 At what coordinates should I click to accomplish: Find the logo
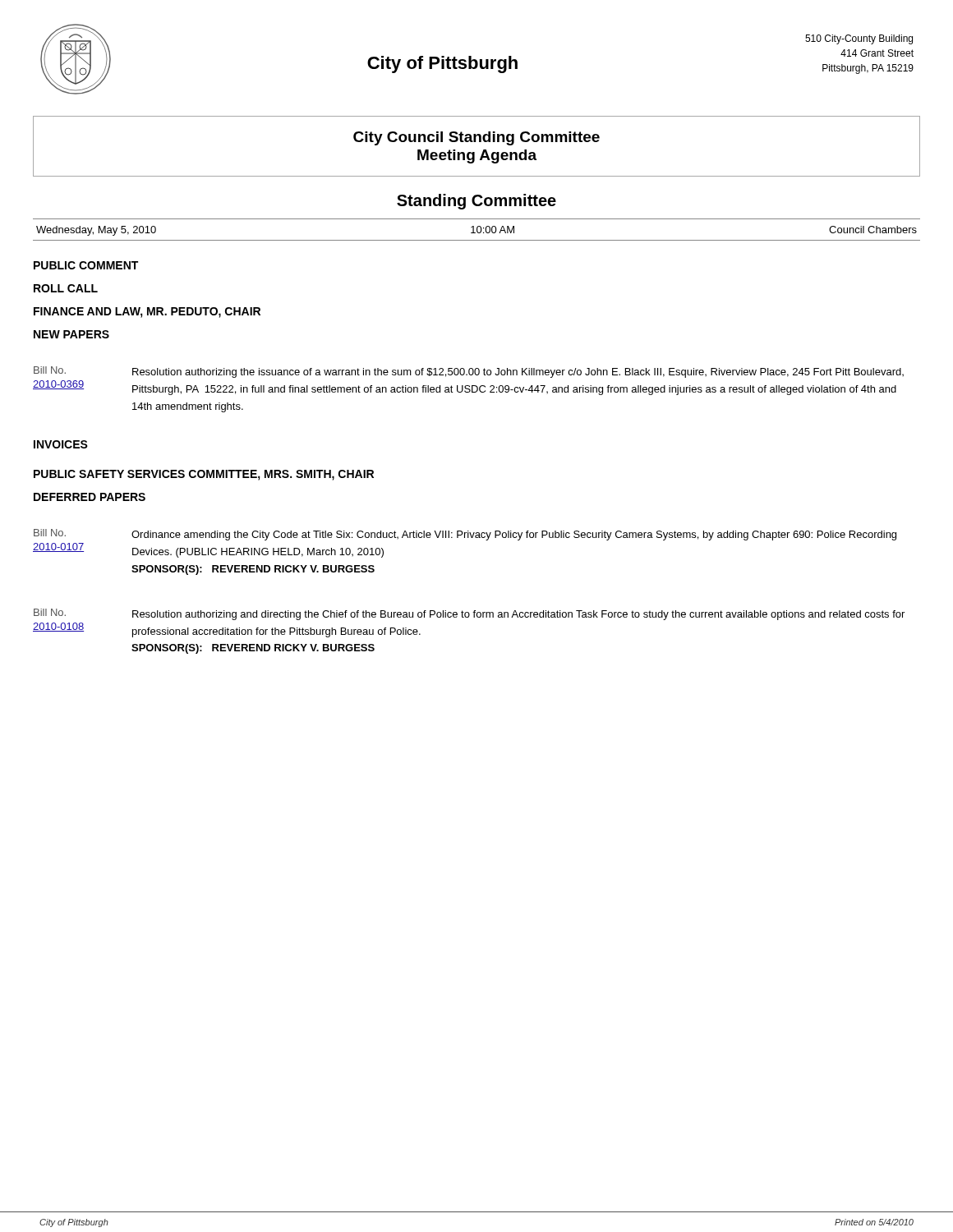(x=76, y=60)
